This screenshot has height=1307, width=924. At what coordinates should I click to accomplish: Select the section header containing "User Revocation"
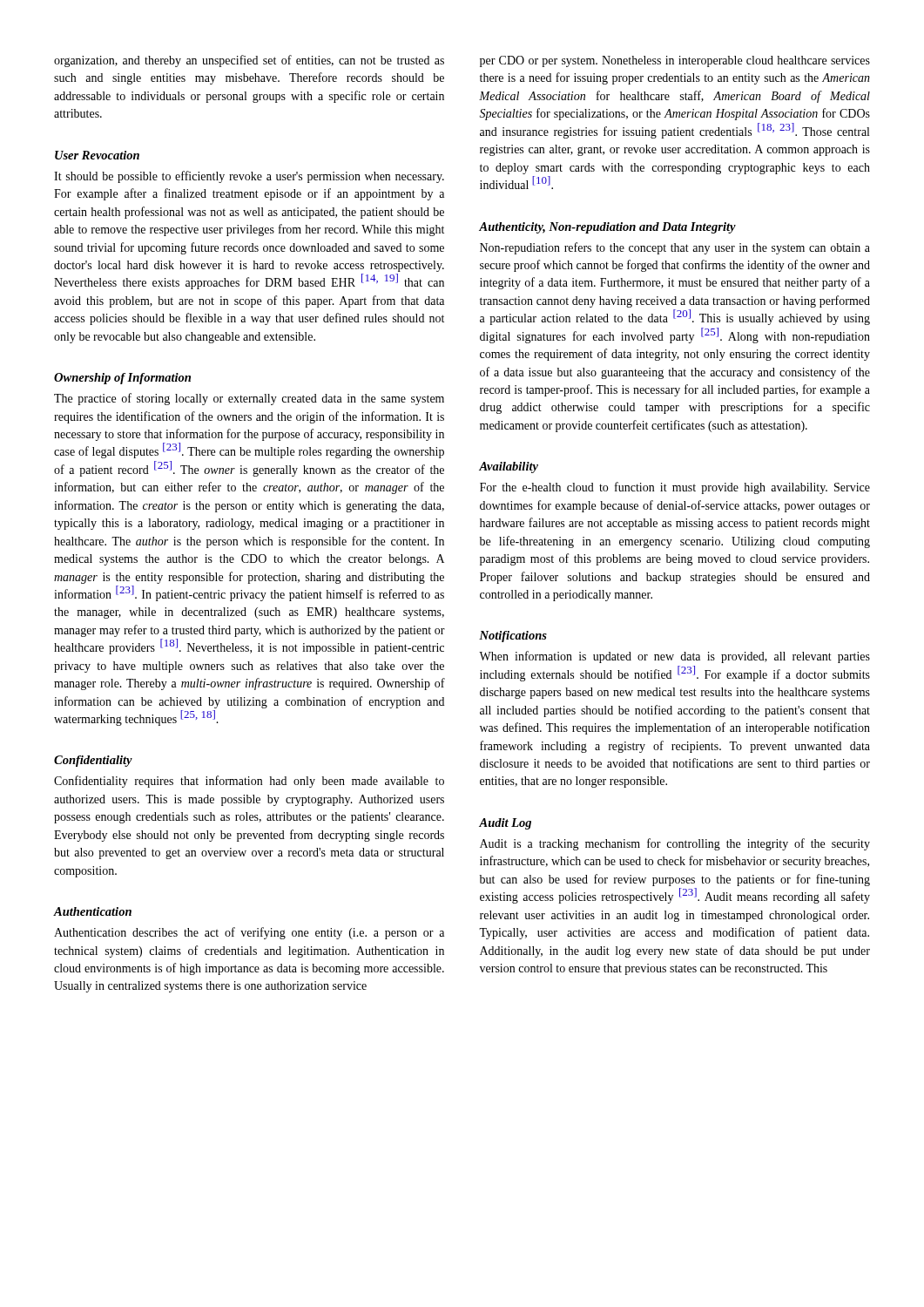click(97, 155)
